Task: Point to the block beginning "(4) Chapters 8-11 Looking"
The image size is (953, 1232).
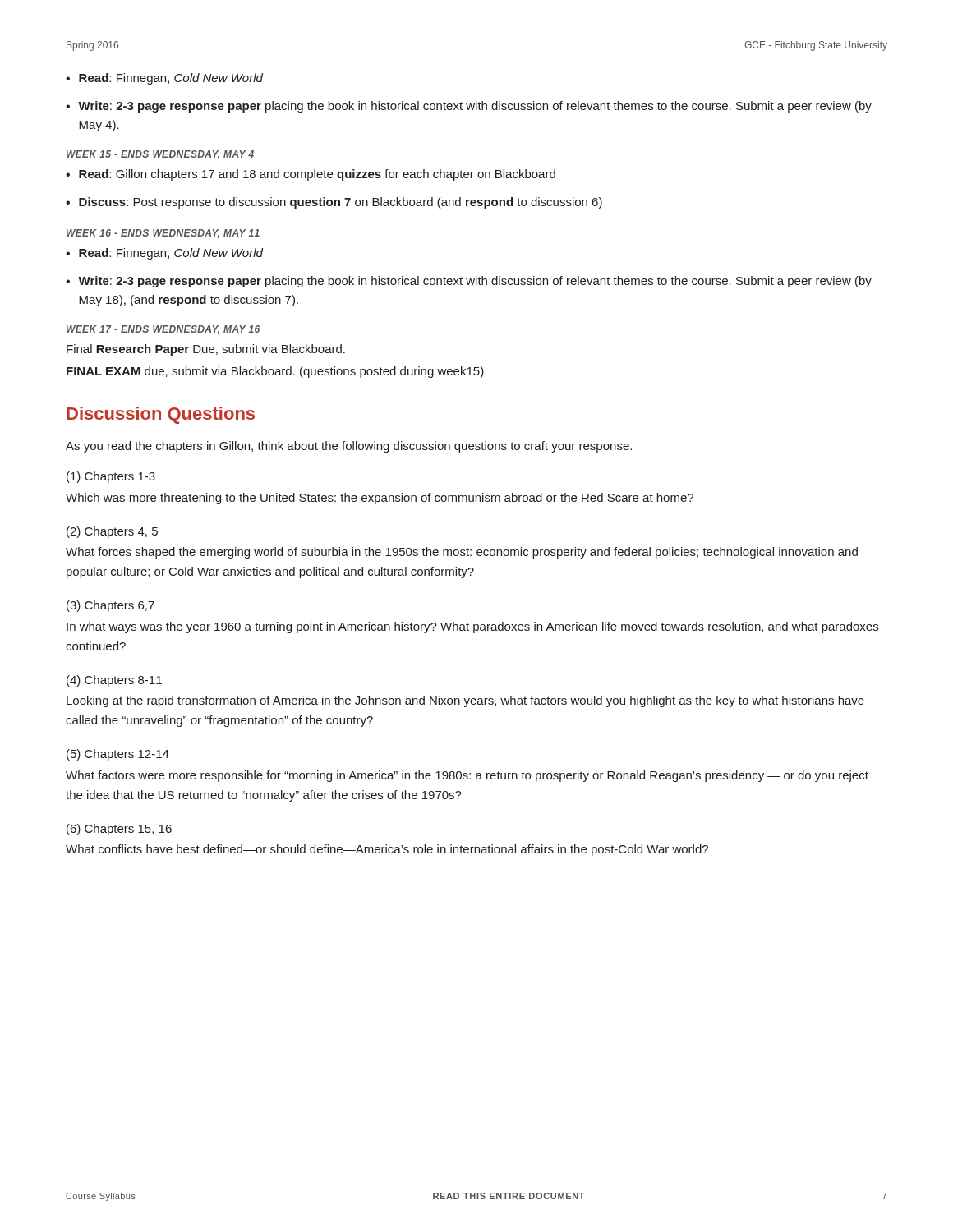Action: 476,700
